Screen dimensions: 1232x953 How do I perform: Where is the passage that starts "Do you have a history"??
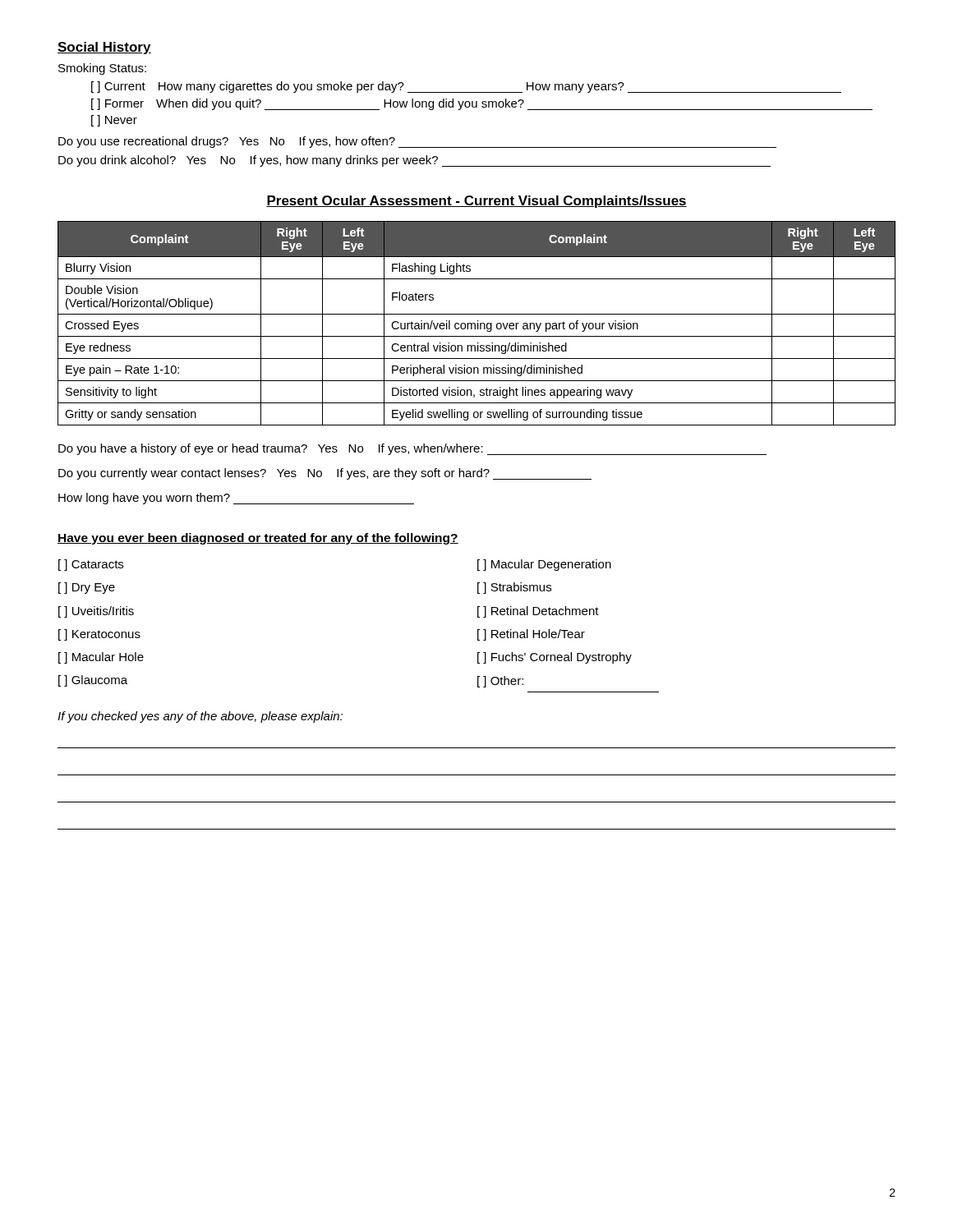tap(412, 448)
